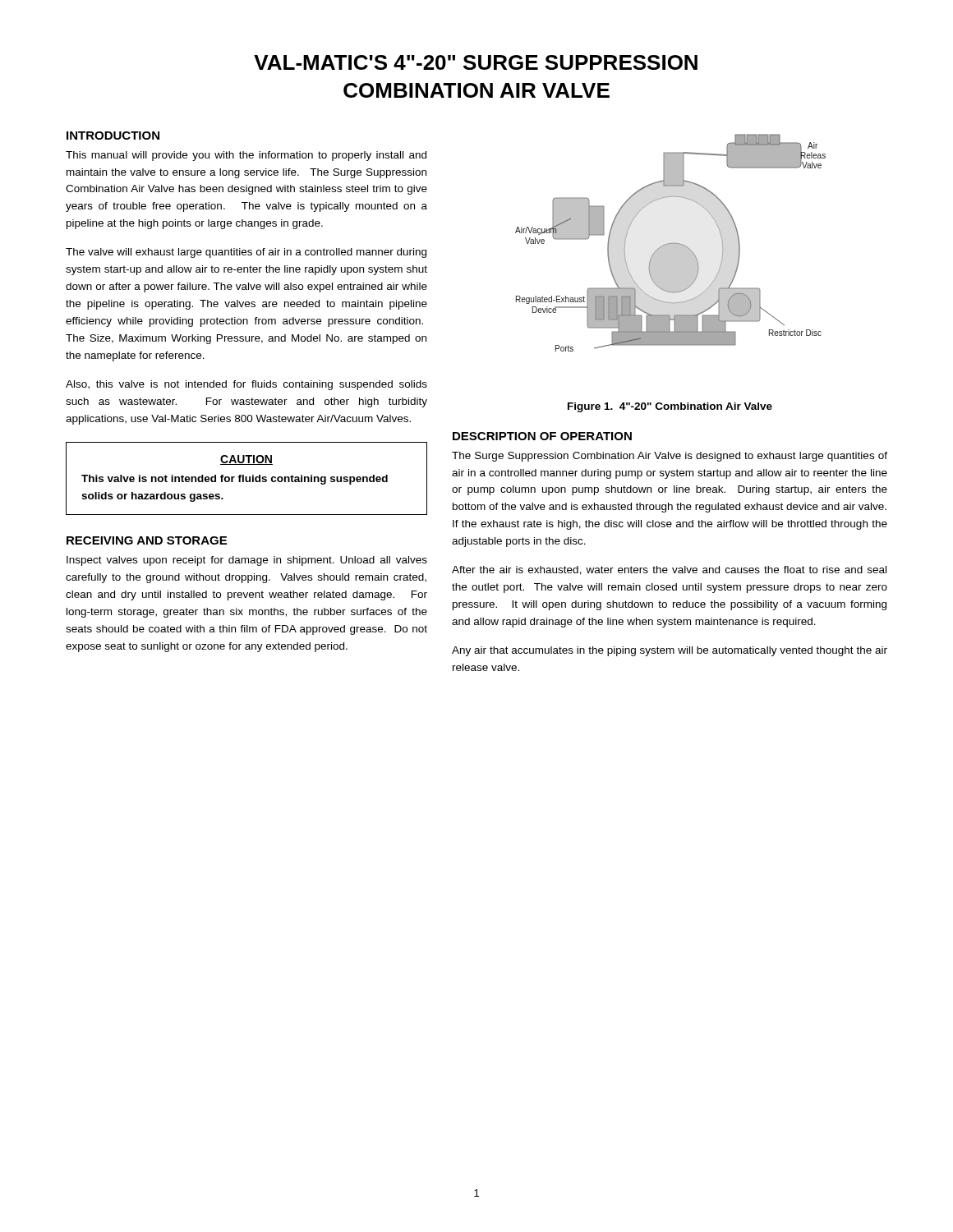Locate the title
The width and height of the screenshot is (953, 1232).
476,77
